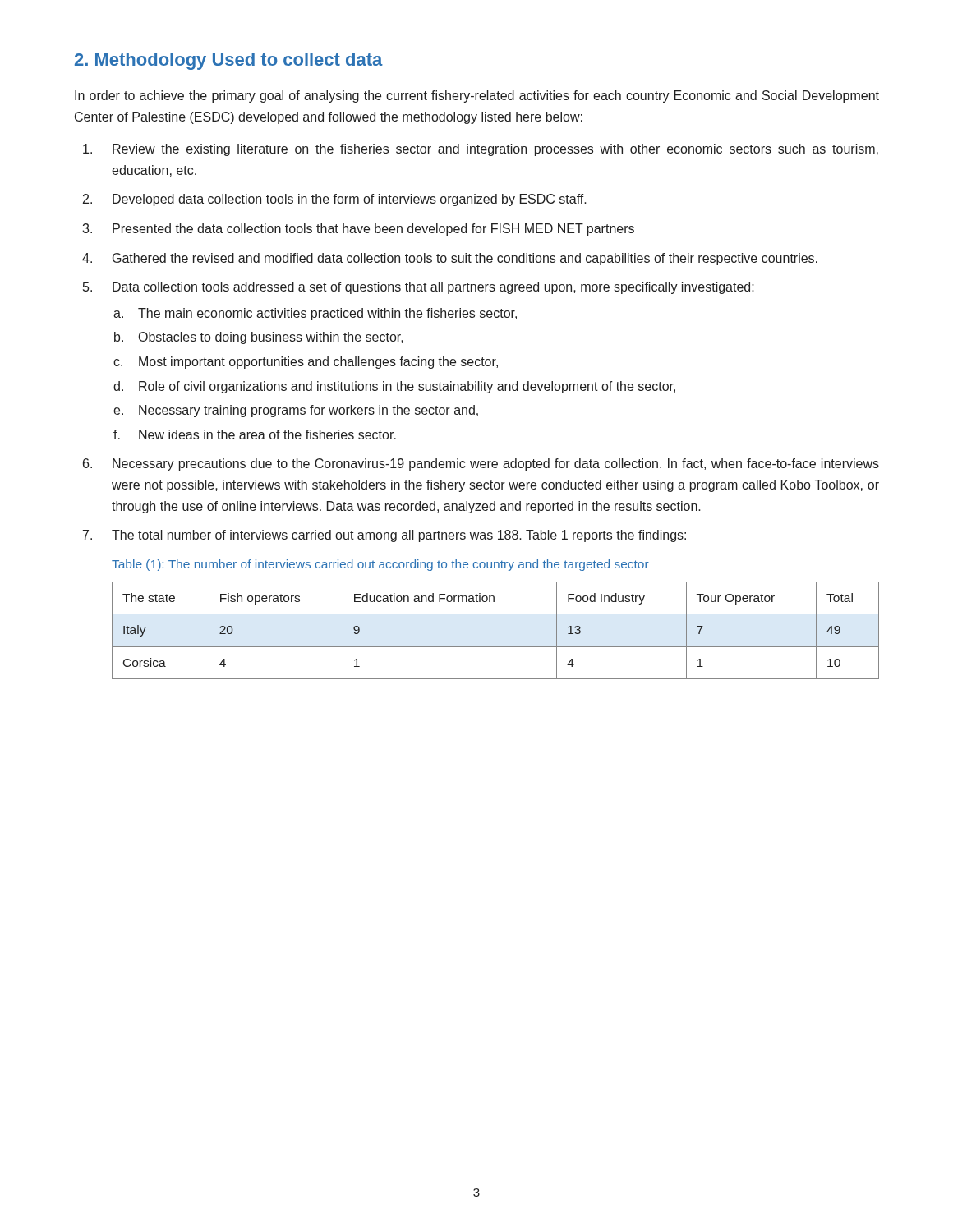The width and height of the screenshot is (953, 1232).
Task: Select the text block that says "In order to achieve"
Action: point(476,106)
